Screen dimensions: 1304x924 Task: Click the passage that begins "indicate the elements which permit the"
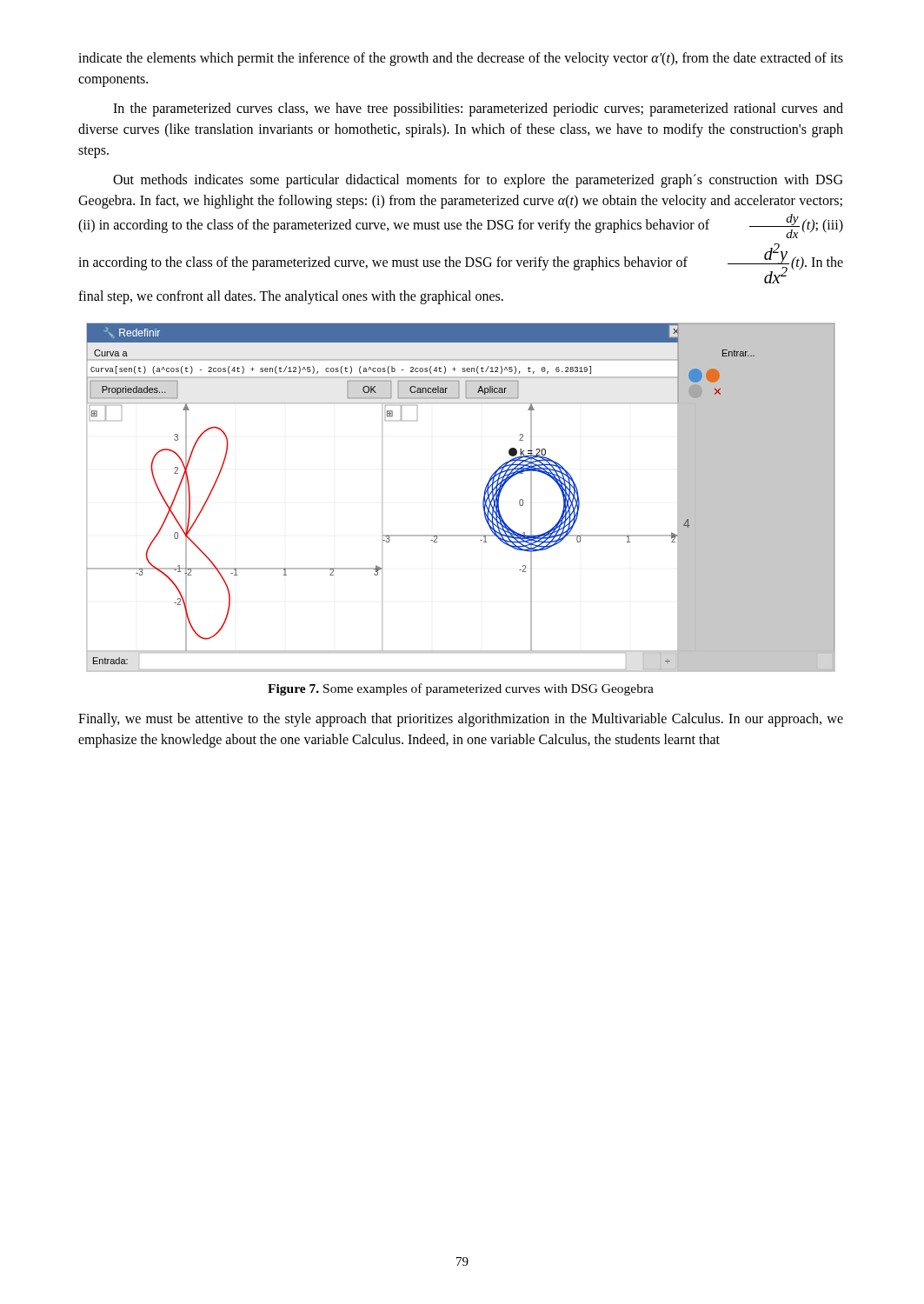pos(461,177)
